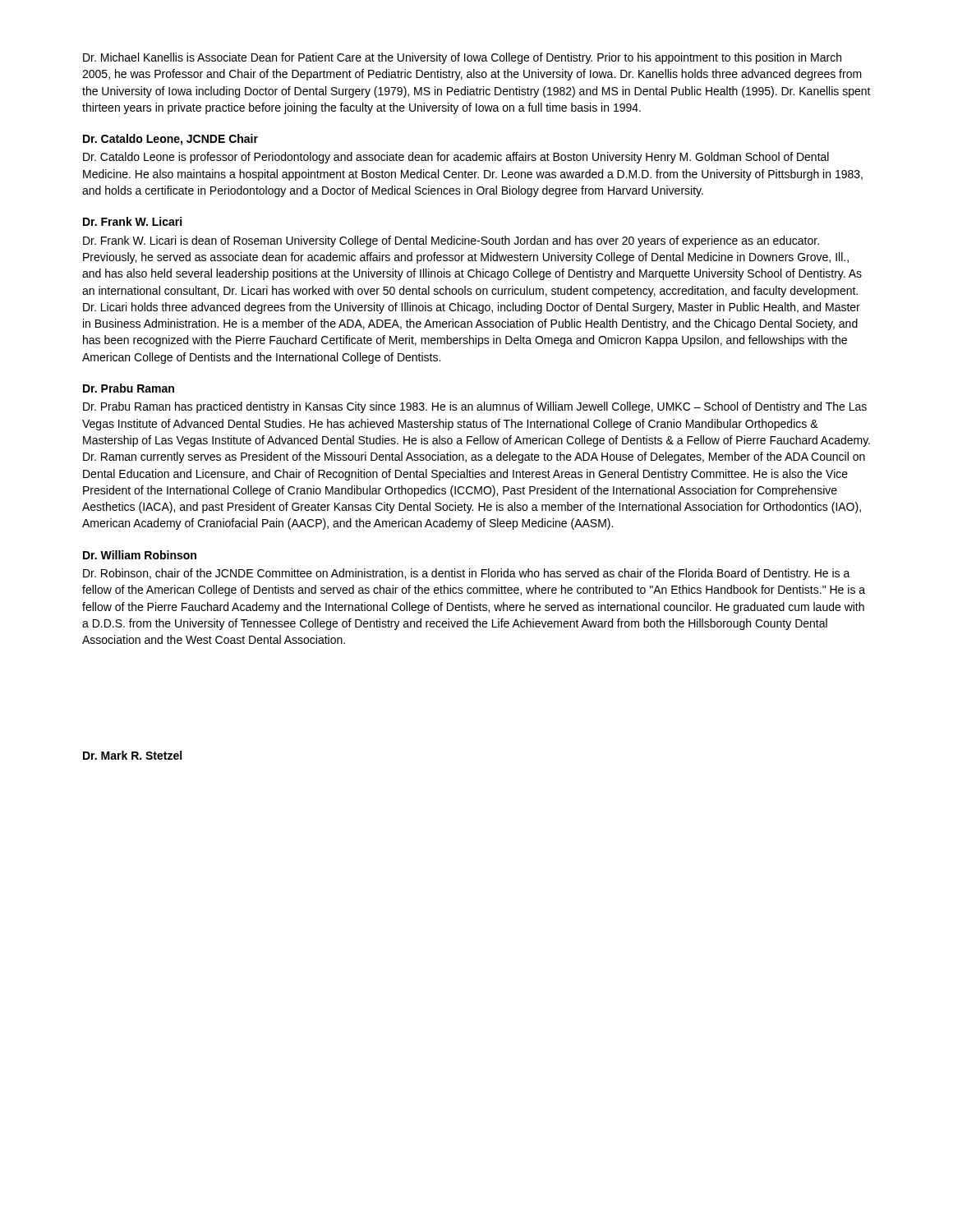953x1232 pixels.
Task: Find the section header that reads "Dr. Mark R."
Action: (x=132, y=755)
